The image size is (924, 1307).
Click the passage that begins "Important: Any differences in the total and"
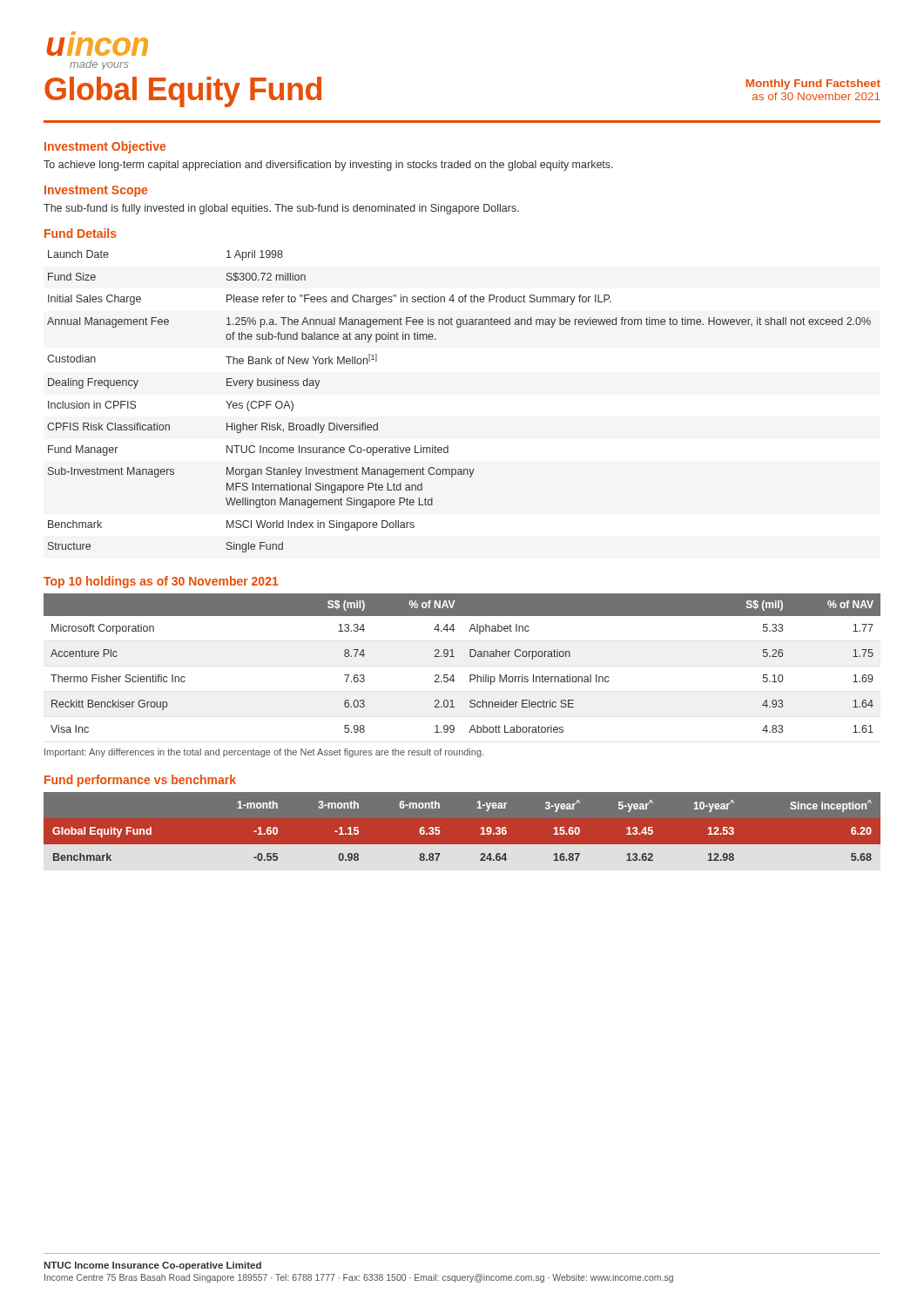tap(264, 752)
